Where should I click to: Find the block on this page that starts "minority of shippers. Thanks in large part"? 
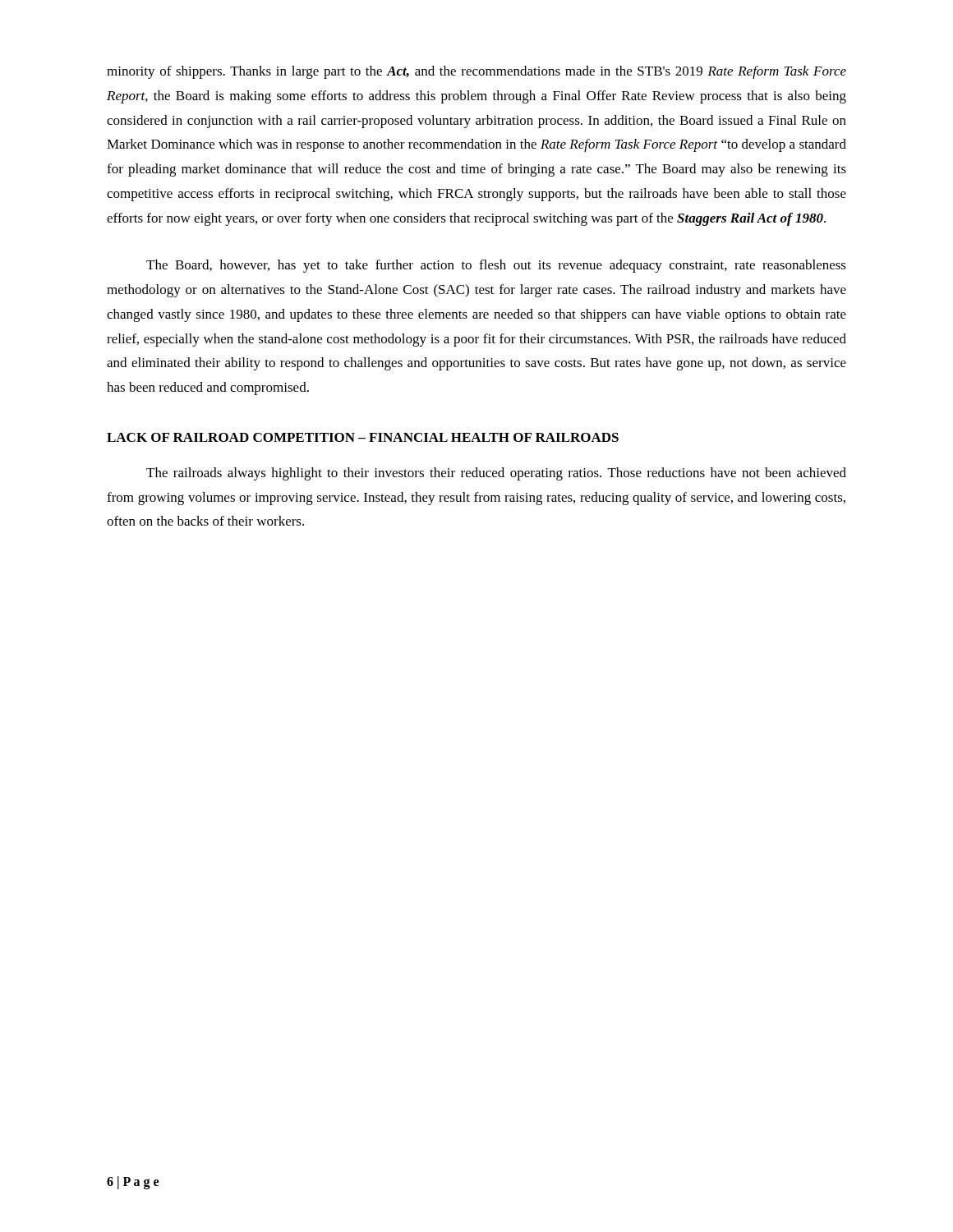tap(476, 144)
